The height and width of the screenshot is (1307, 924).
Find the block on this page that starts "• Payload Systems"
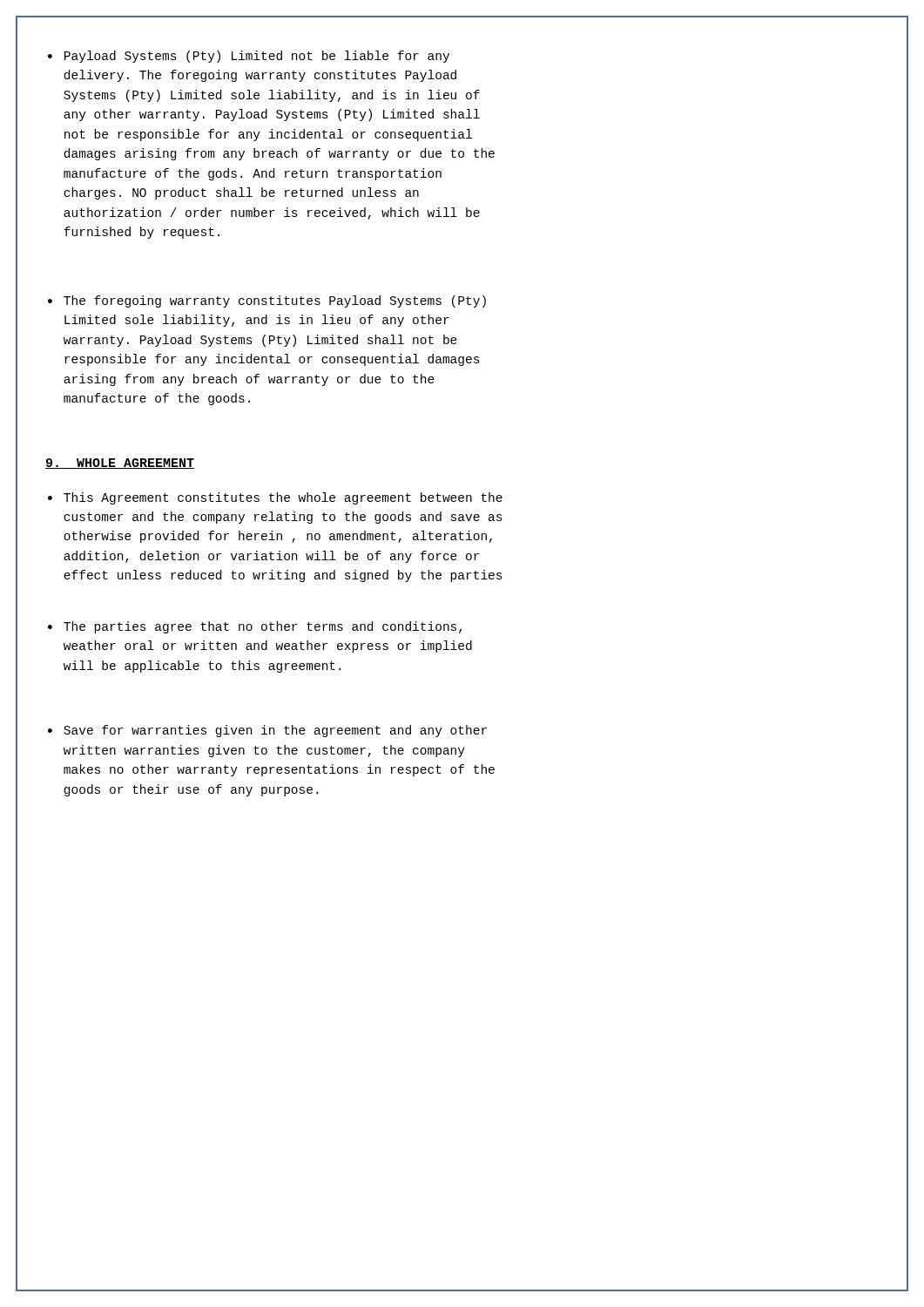[270, 145]
